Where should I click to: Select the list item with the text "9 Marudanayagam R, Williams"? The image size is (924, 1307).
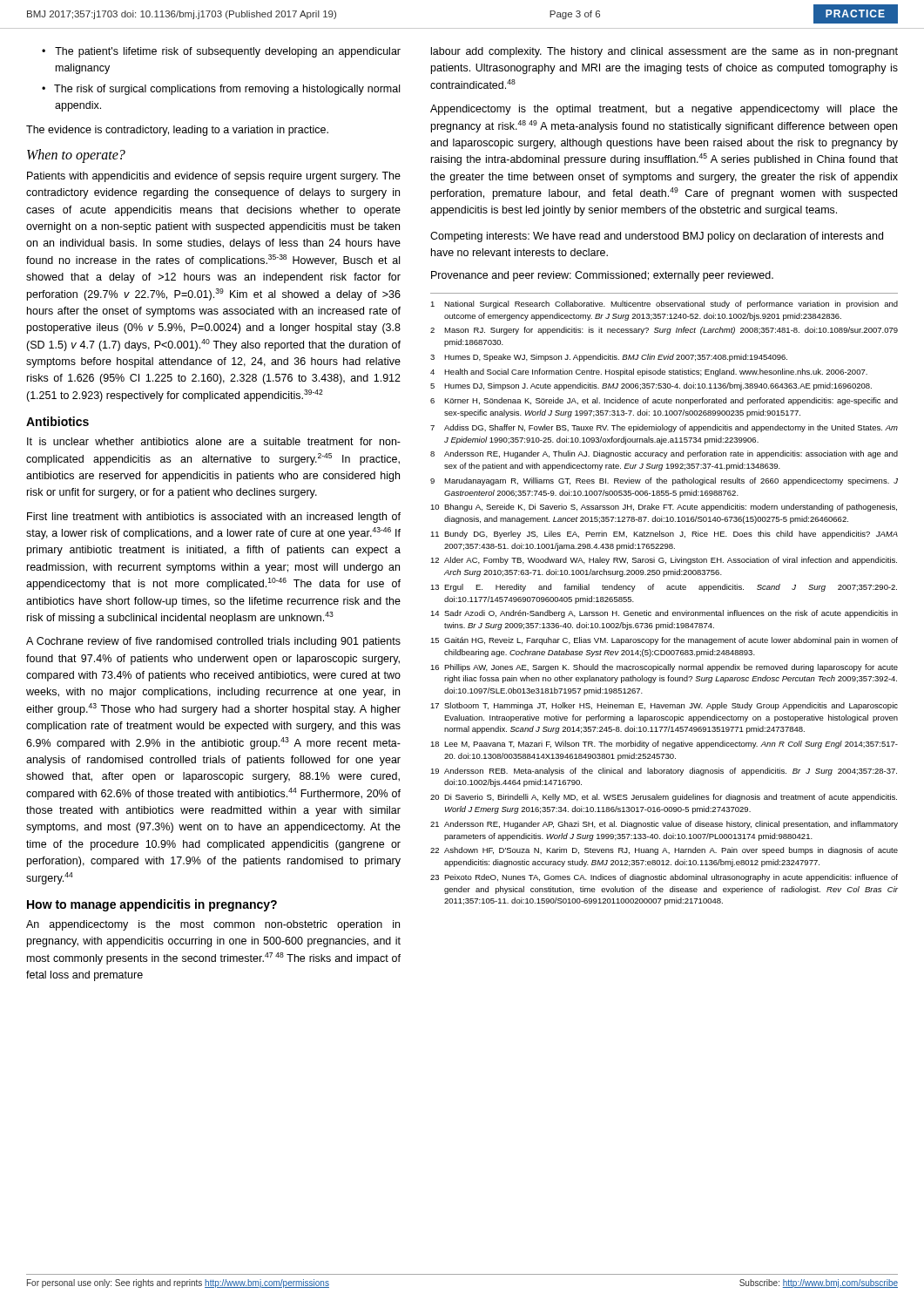point(664,487)
